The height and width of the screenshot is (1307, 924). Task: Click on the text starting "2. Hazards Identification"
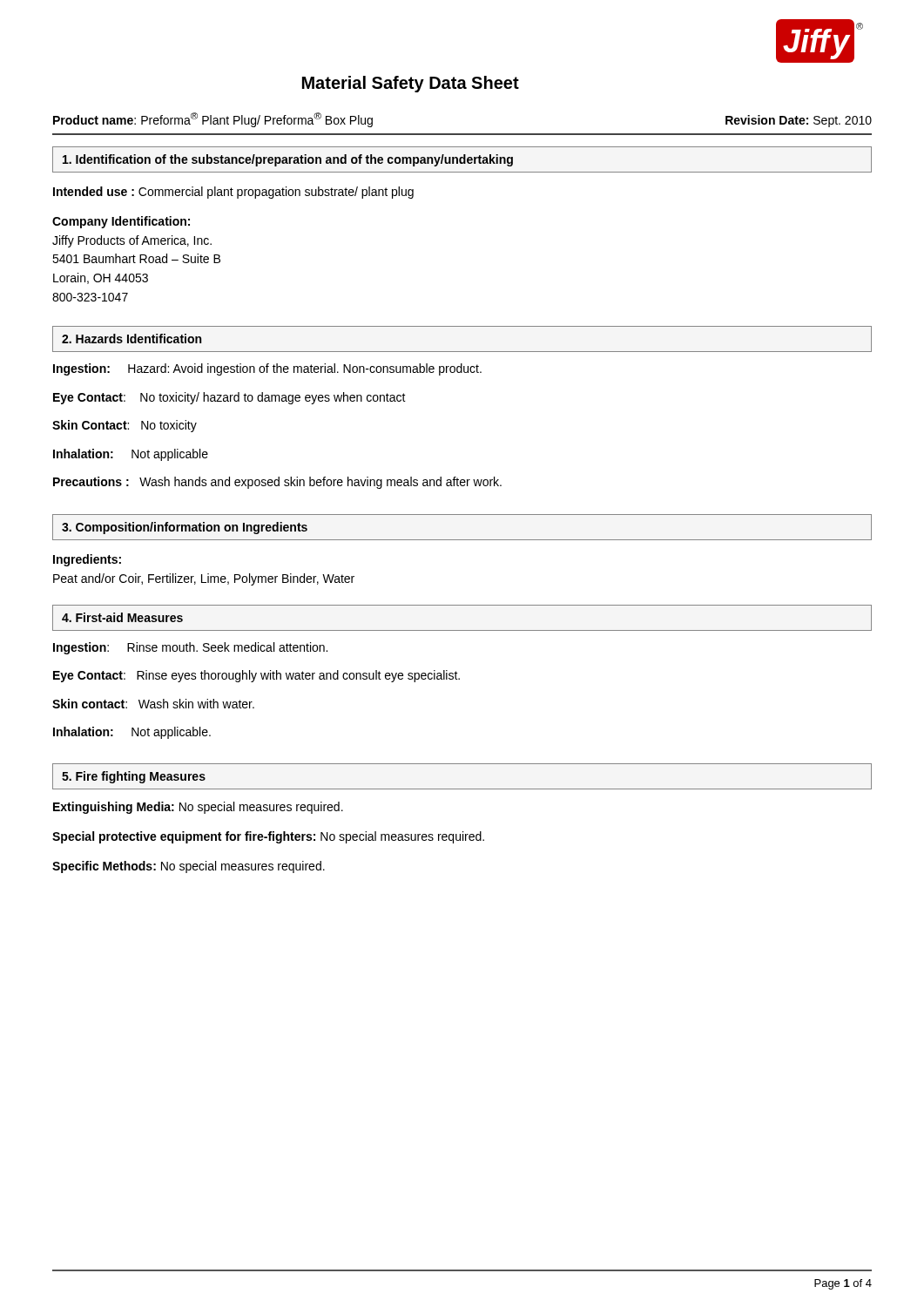tap(132, 339)
